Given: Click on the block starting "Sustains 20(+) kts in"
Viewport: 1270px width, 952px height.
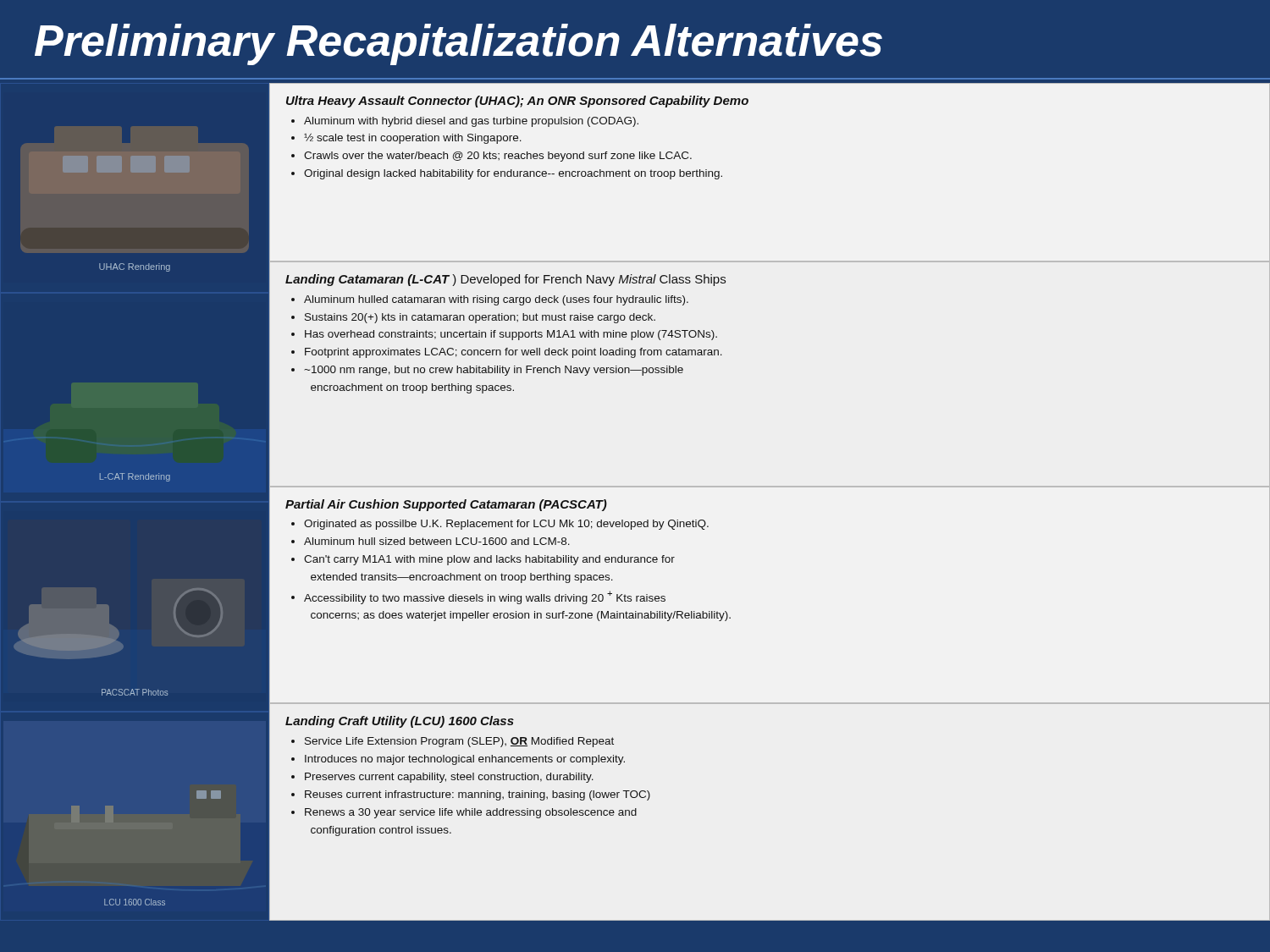Looking at the screenshot, I should pos(480,316).
